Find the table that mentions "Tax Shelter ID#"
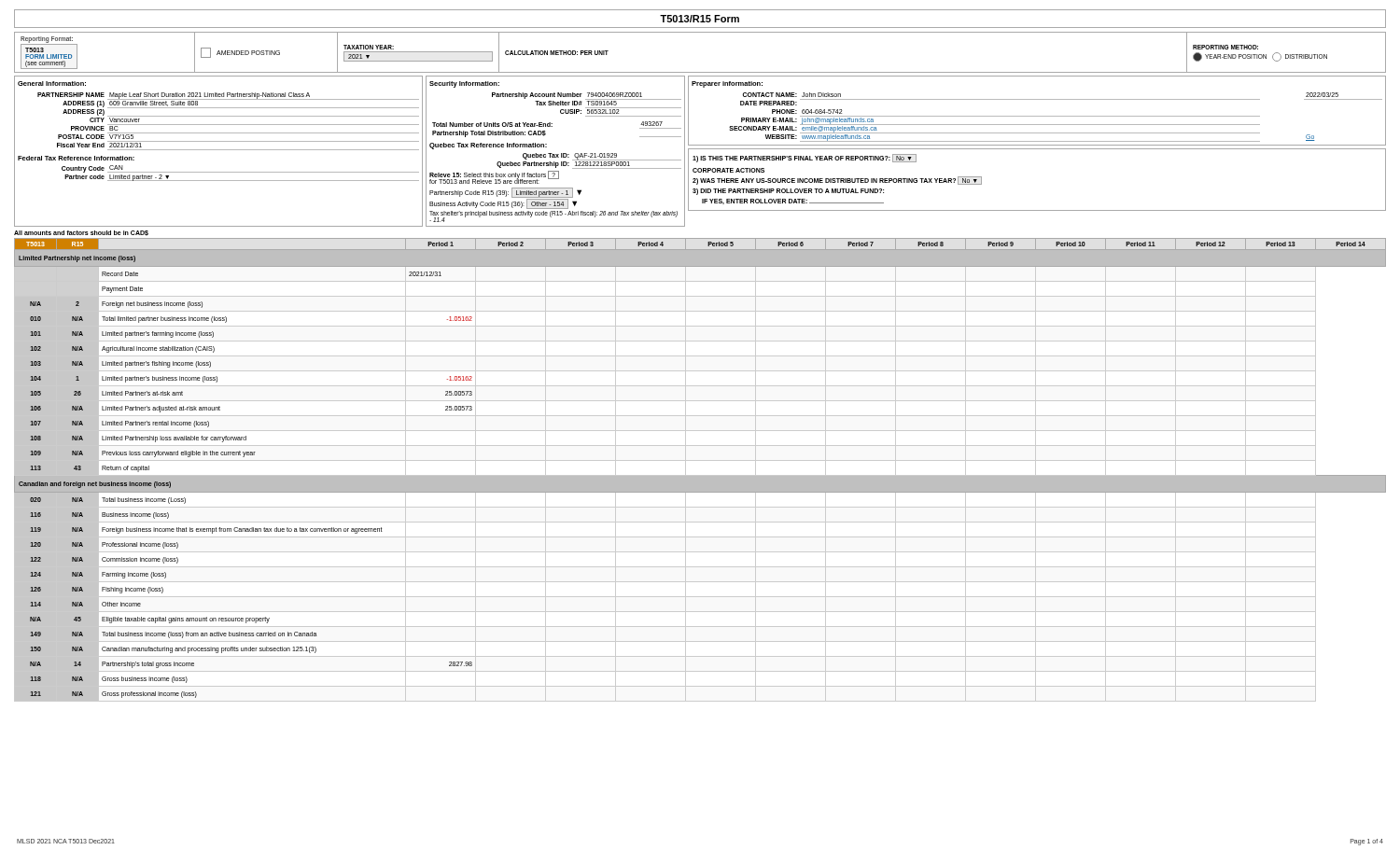This screenshot has height=850, width=1400. (x=555, y=151)
